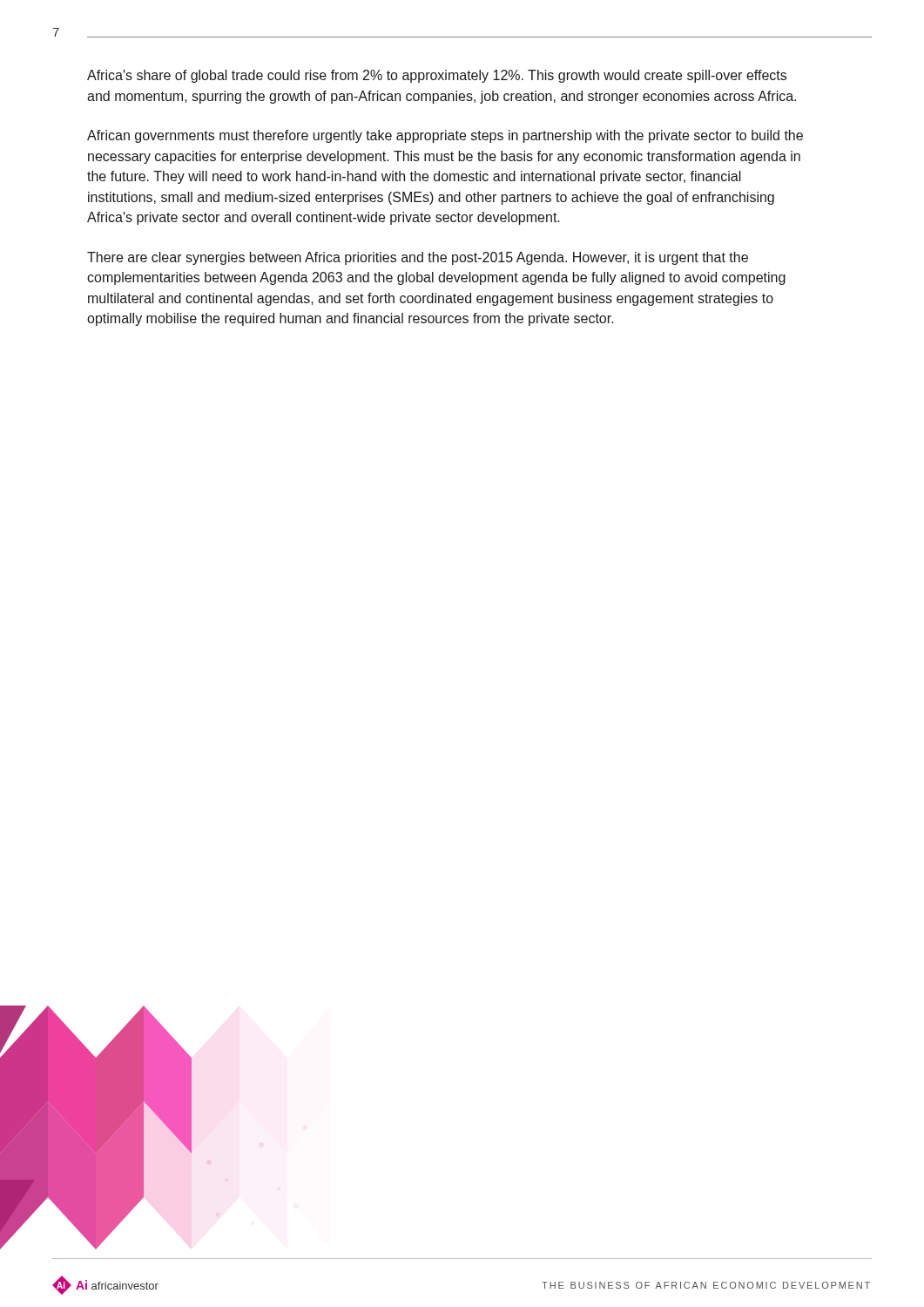Point to the element starting "There are clear synergies between Africa"
This screenshot has width=924, height=1307.
pyautogui.click(x=449, y=288)
